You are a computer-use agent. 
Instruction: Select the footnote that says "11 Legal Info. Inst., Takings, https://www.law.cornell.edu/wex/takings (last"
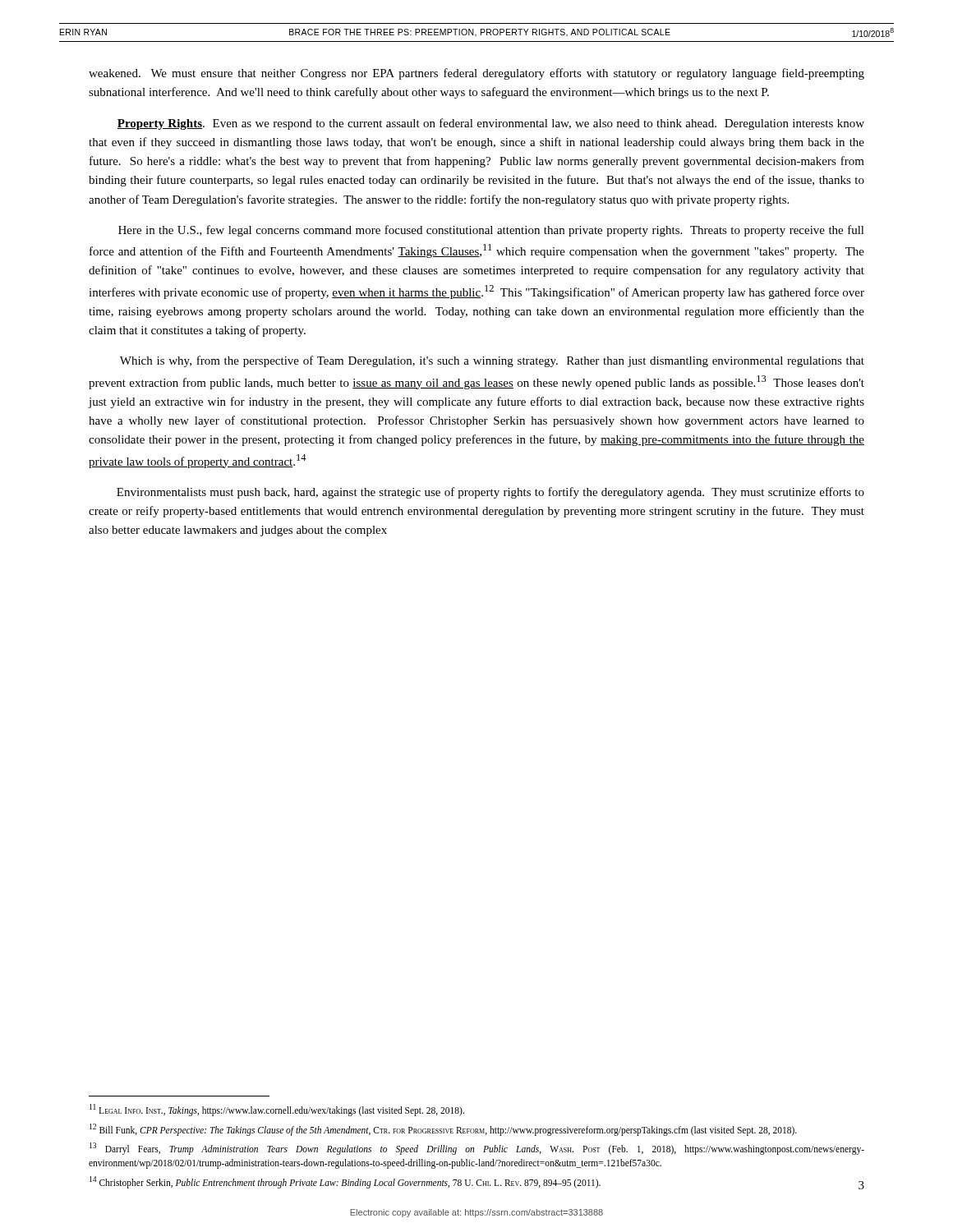[x=277, y=1110]
